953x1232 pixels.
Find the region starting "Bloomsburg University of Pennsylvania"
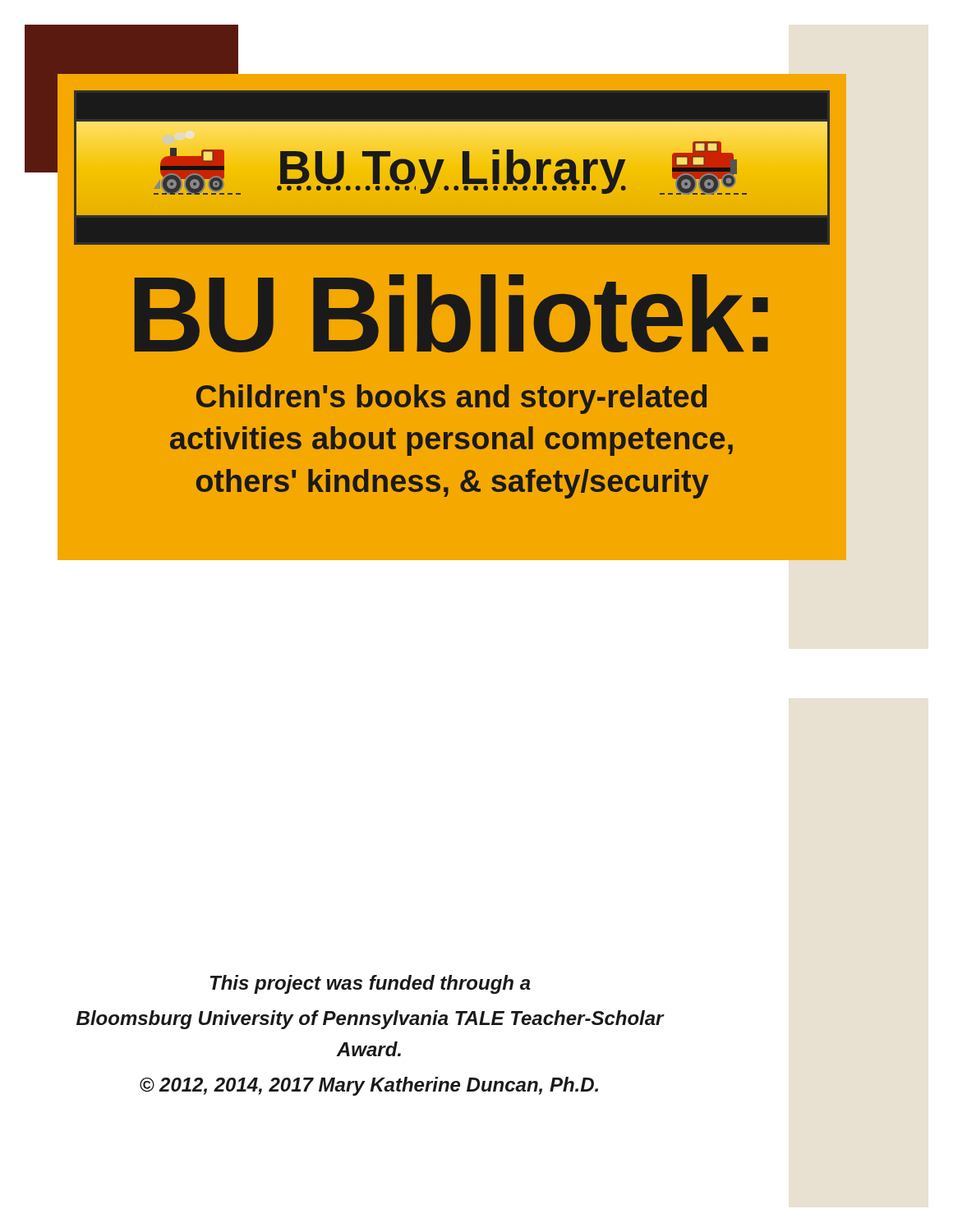(370, 1034)
